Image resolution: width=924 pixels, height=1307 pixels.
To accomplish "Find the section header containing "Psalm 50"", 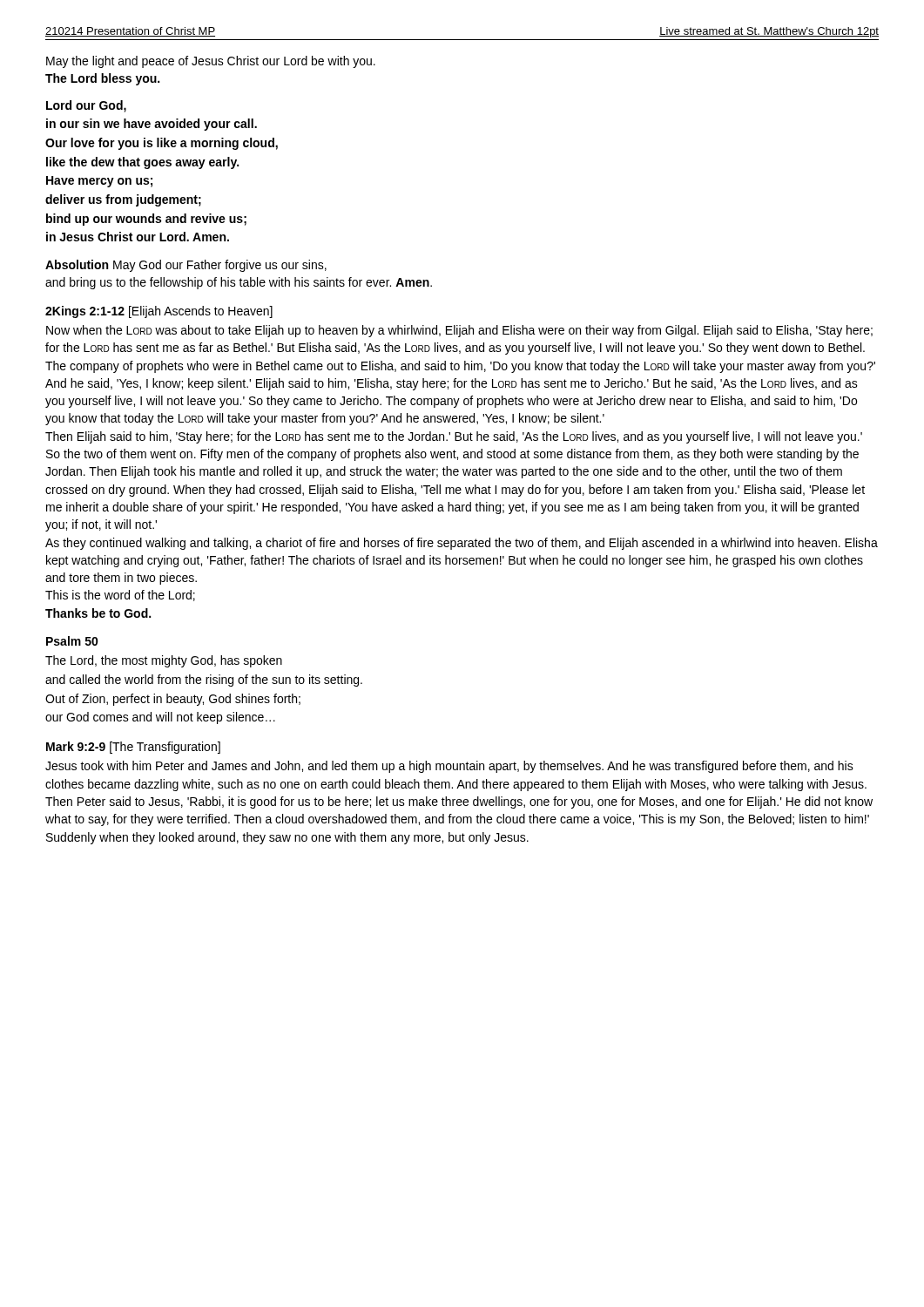I will click(x=72, y=641).
